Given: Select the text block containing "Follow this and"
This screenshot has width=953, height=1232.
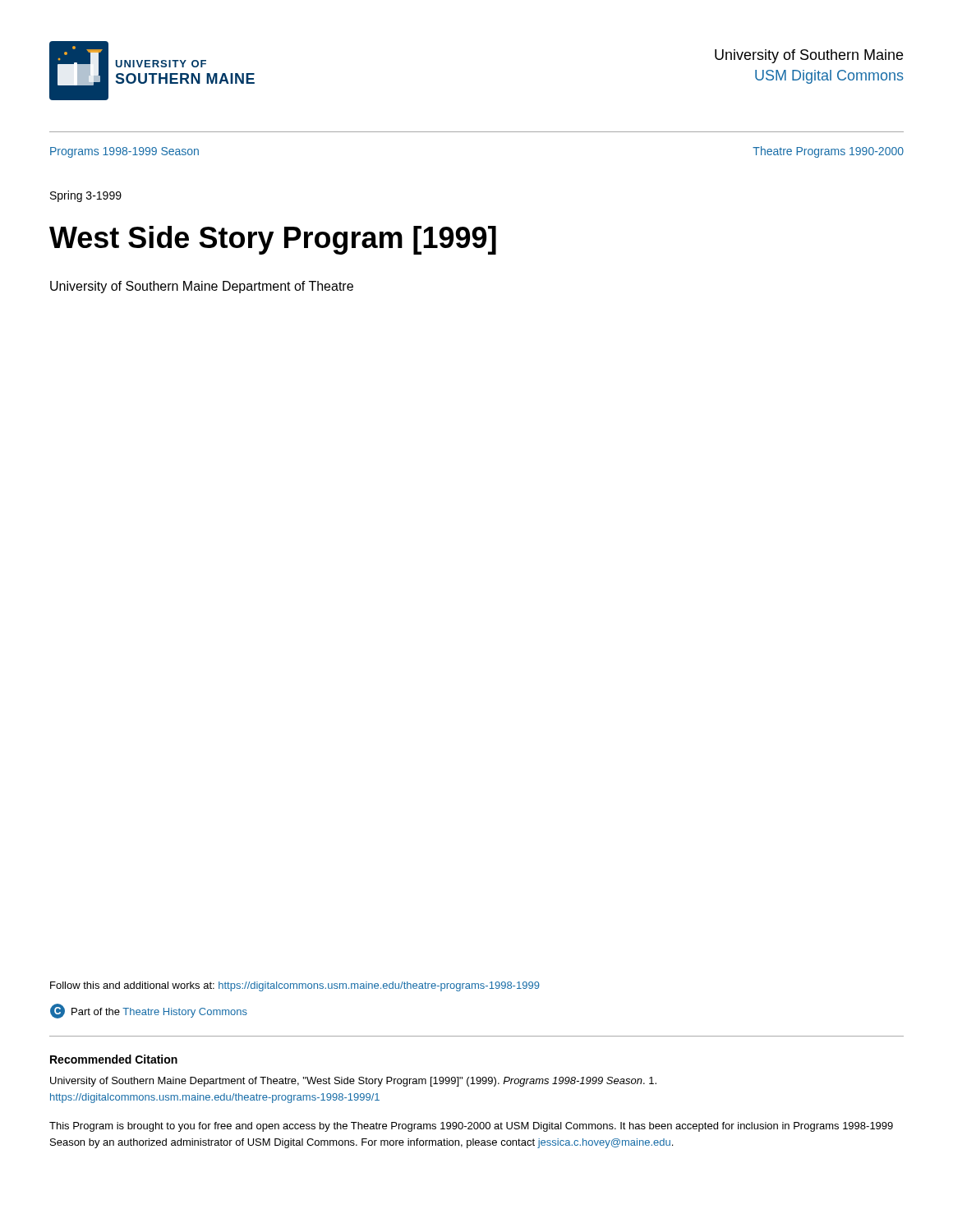Looking at the screenshot, I should tap(294, 985).
